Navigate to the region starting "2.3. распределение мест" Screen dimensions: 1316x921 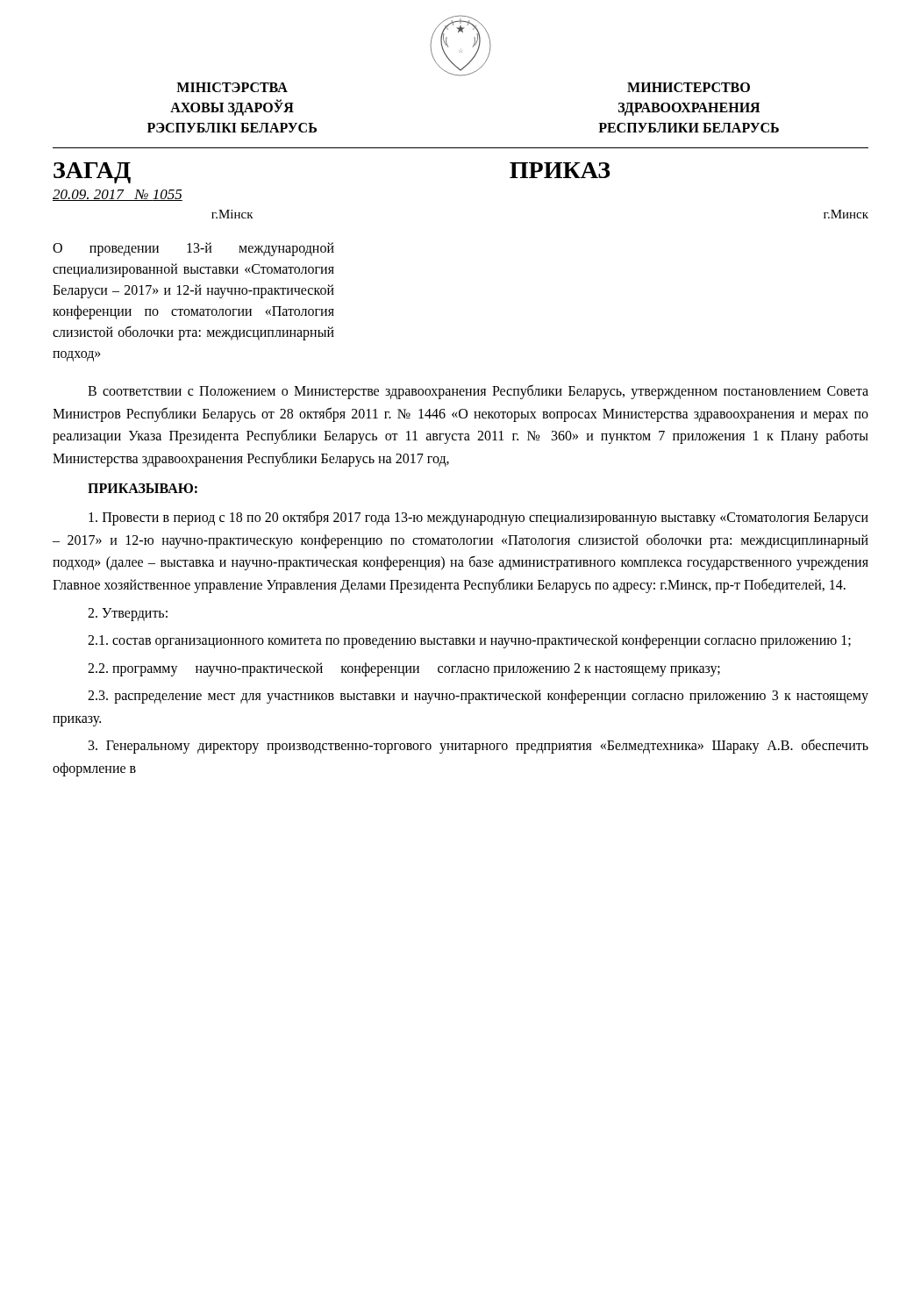pos(460,707)
